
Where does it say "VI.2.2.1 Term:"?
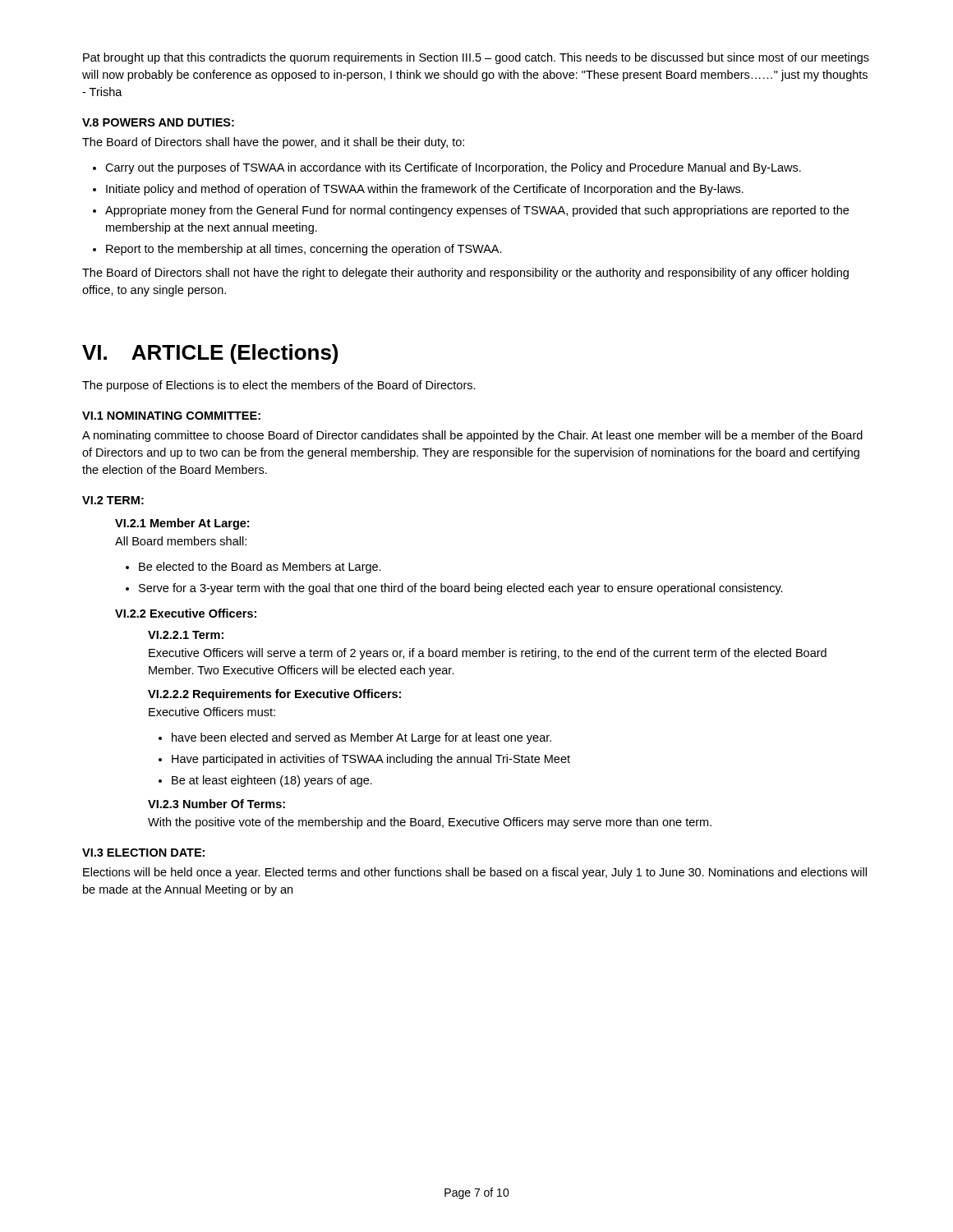click(186, 635)
